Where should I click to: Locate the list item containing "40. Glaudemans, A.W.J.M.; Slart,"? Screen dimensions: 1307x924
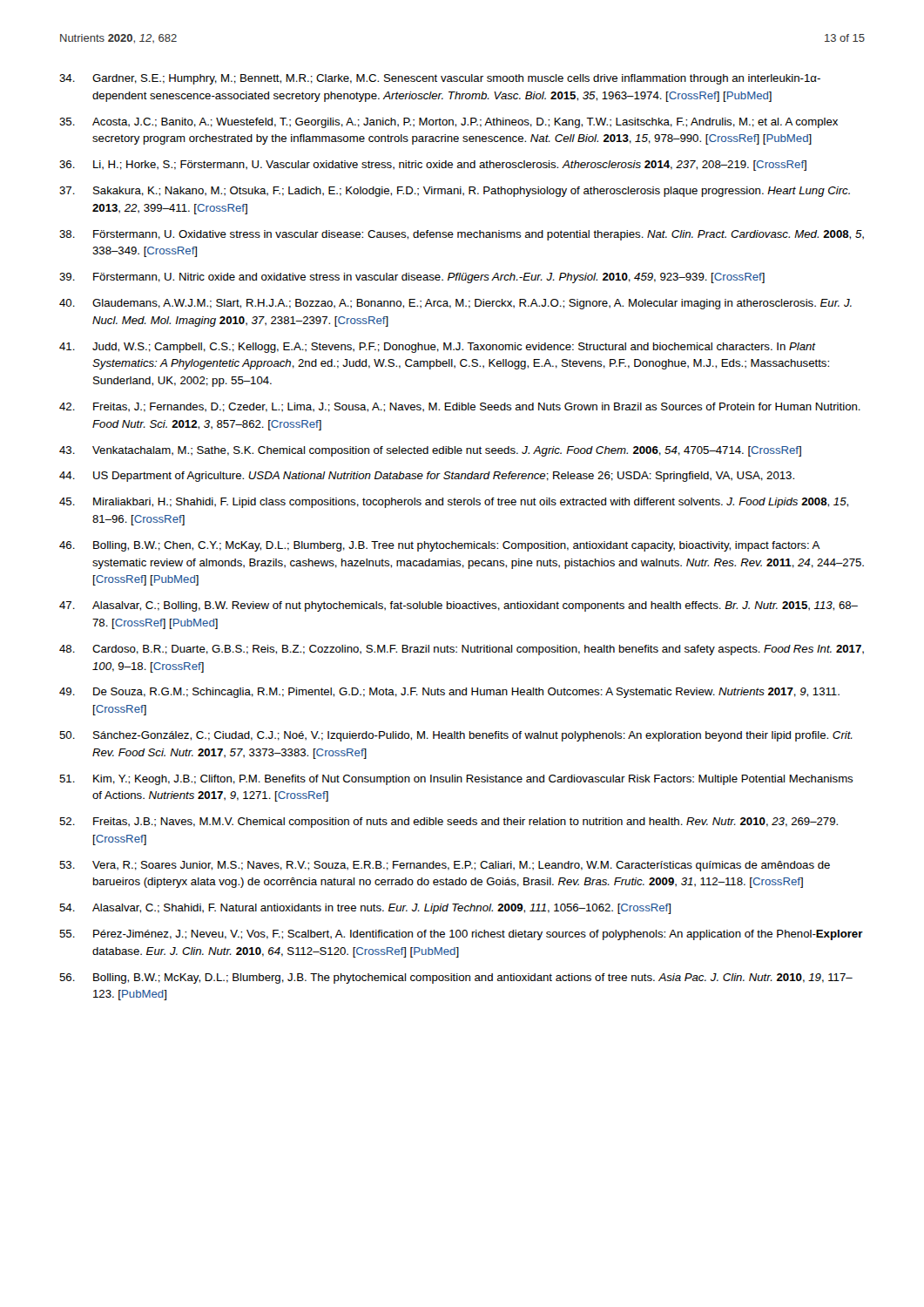pyautogui.click(x=462, y=312)
